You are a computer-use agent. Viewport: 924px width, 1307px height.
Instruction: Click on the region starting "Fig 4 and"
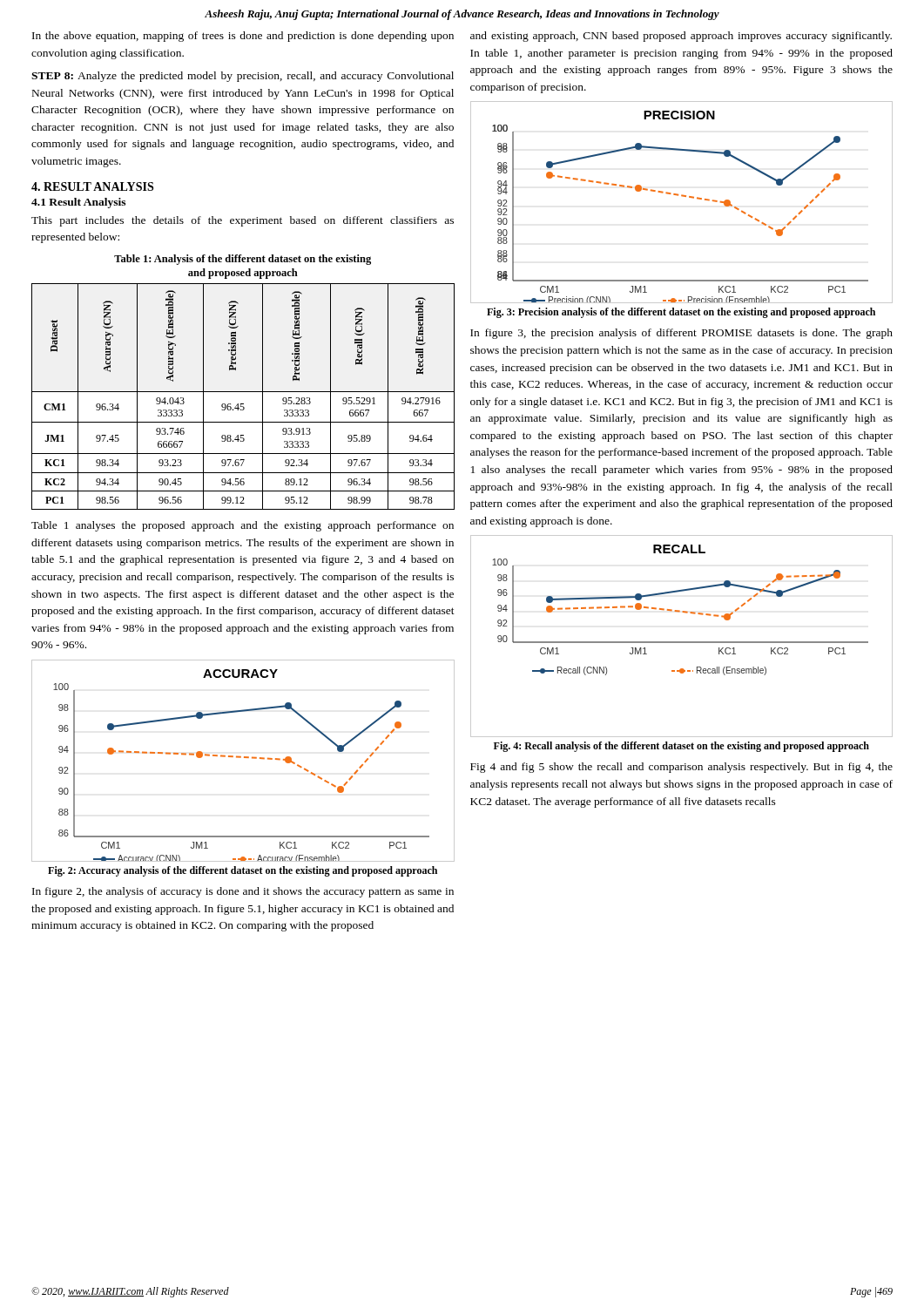coord(681,784)
